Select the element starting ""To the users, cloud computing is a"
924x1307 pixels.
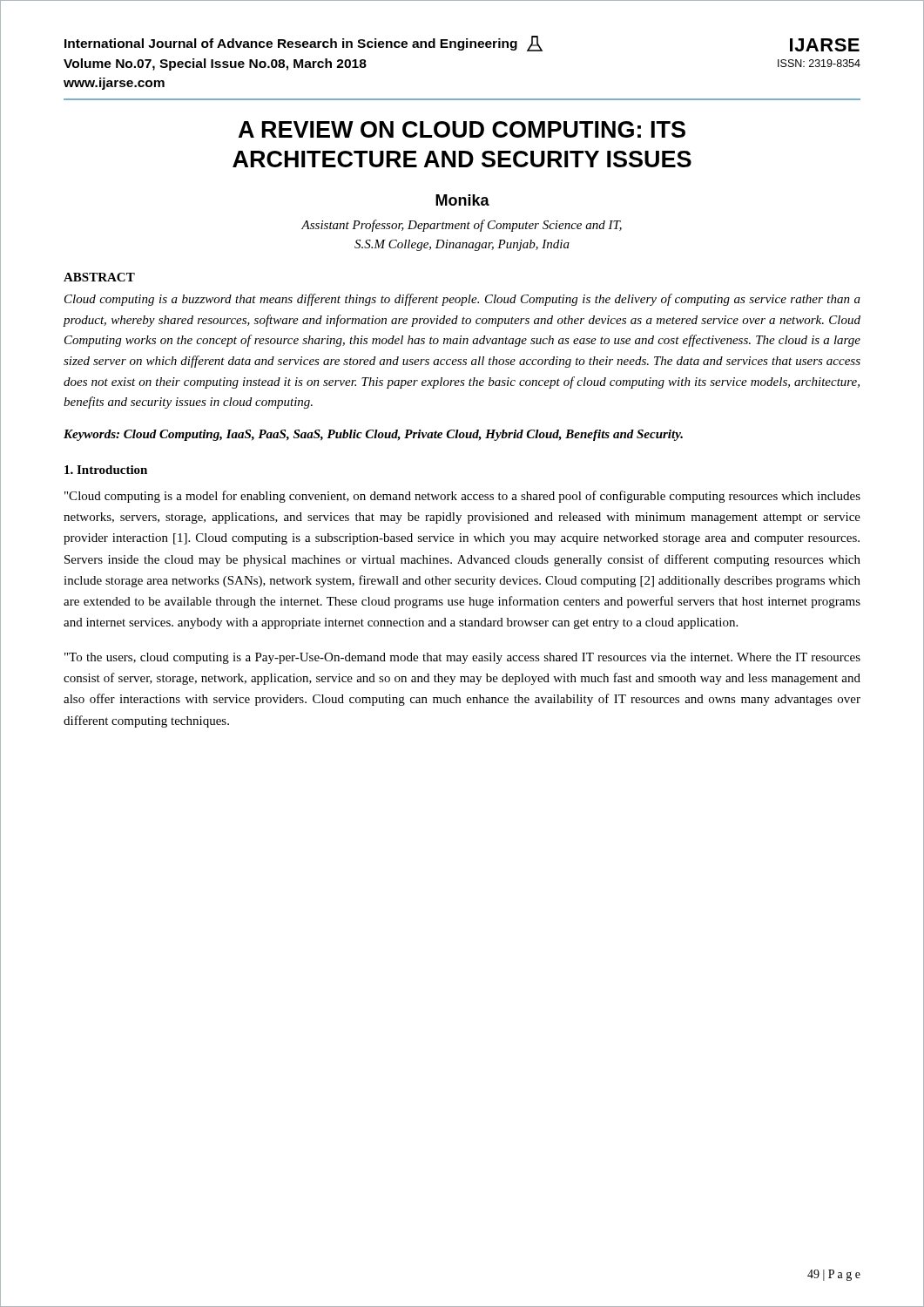pos(462,689)
